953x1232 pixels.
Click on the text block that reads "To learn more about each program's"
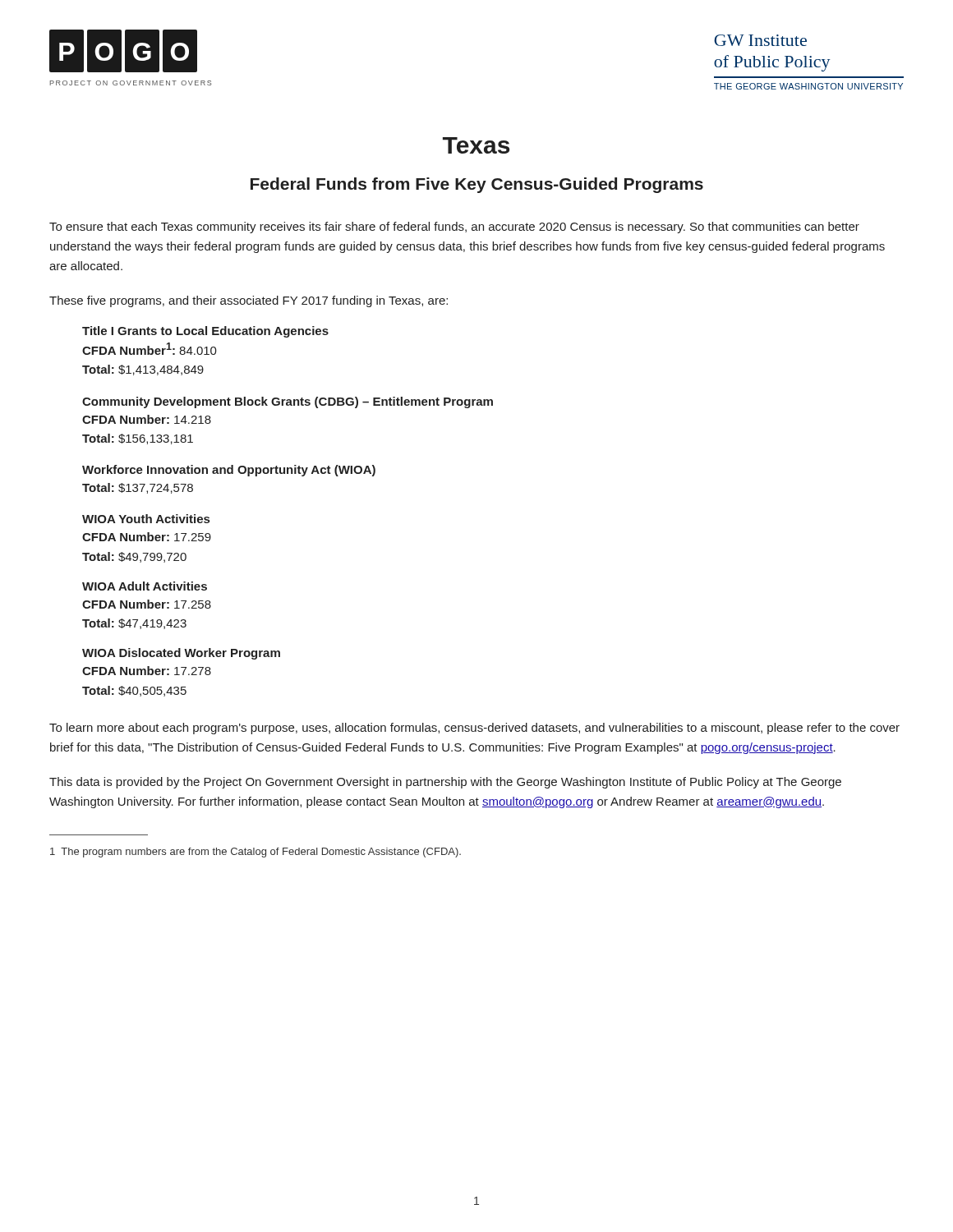tap(474, 737)
